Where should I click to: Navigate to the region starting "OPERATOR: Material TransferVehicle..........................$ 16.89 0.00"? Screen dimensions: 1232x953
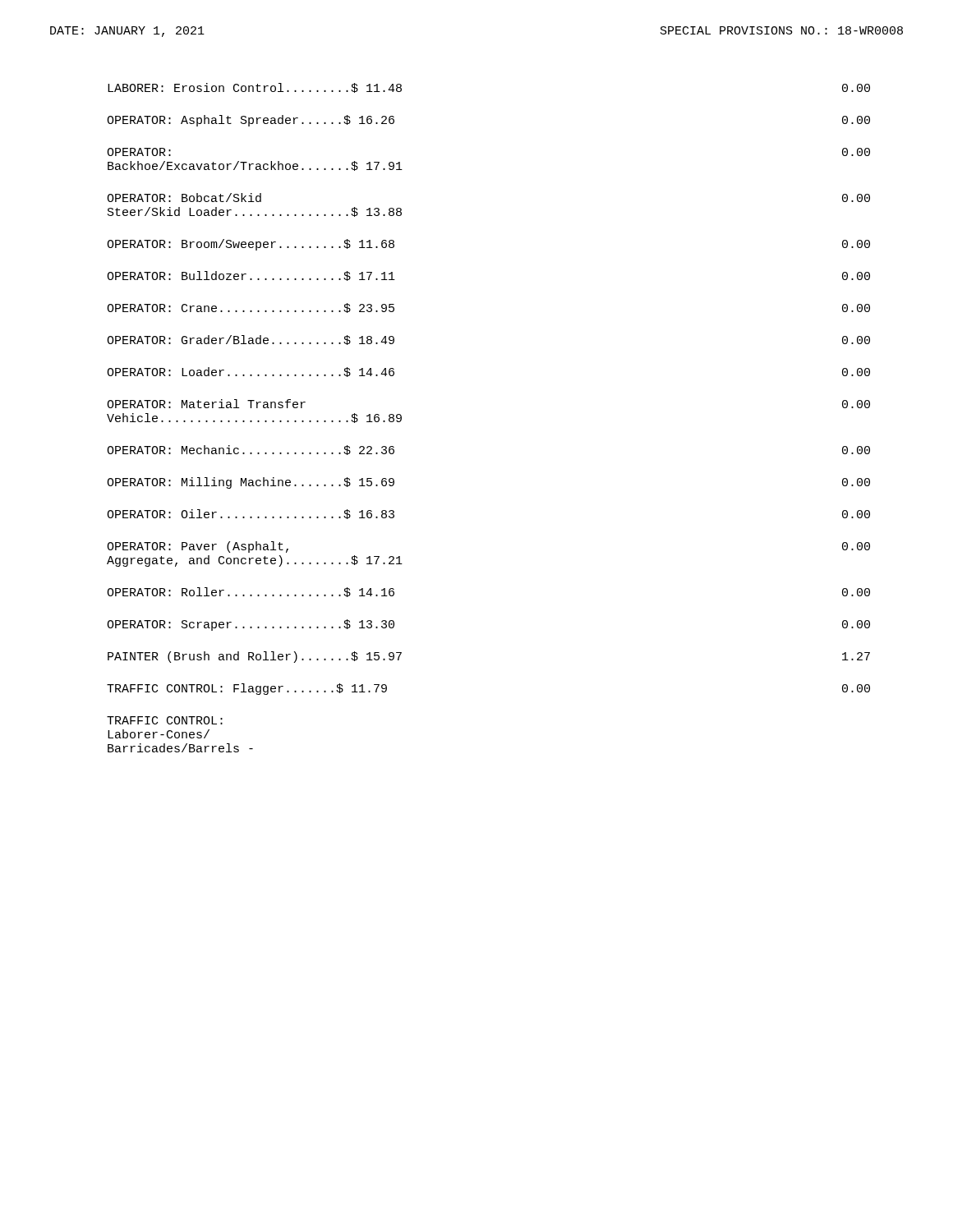(143, 405)
